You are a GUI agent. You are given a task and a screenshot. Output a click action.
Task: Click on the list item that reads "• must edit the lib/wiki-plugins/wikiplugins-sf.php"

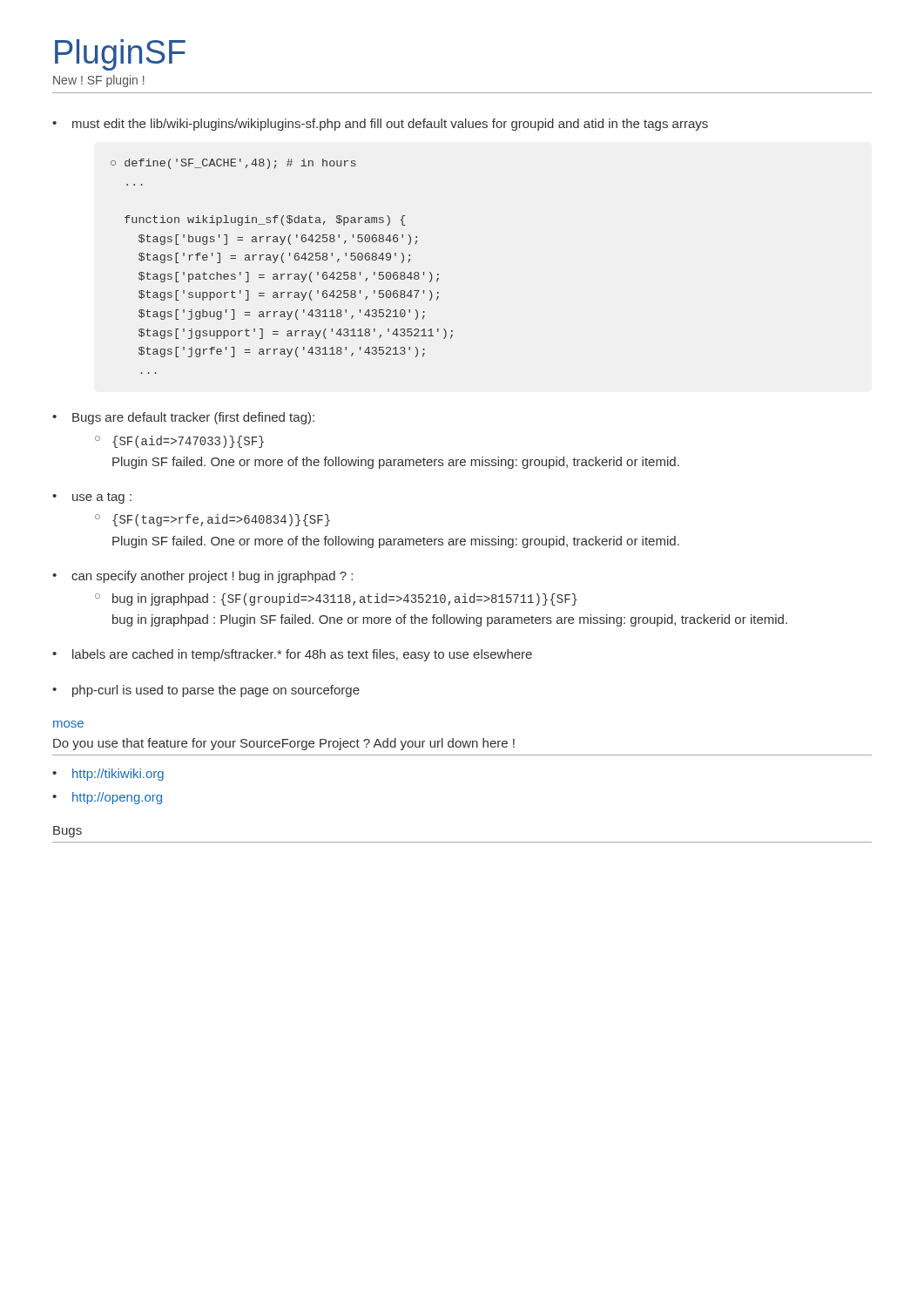coord(380,125)
